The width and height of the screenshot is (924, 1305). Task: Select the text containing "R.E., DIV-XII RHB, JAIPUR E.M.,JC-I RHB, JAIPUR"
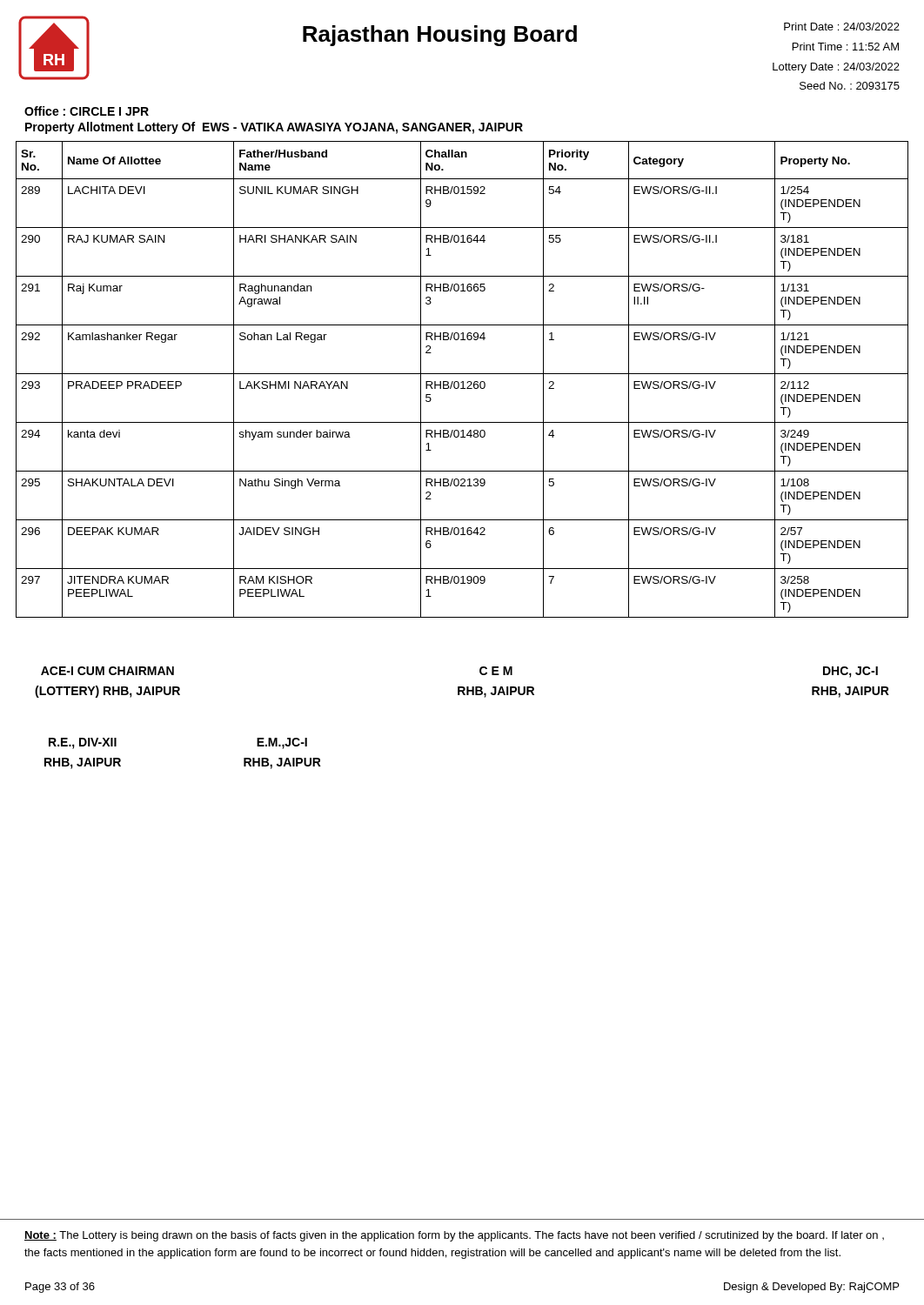tap(84, 744)
